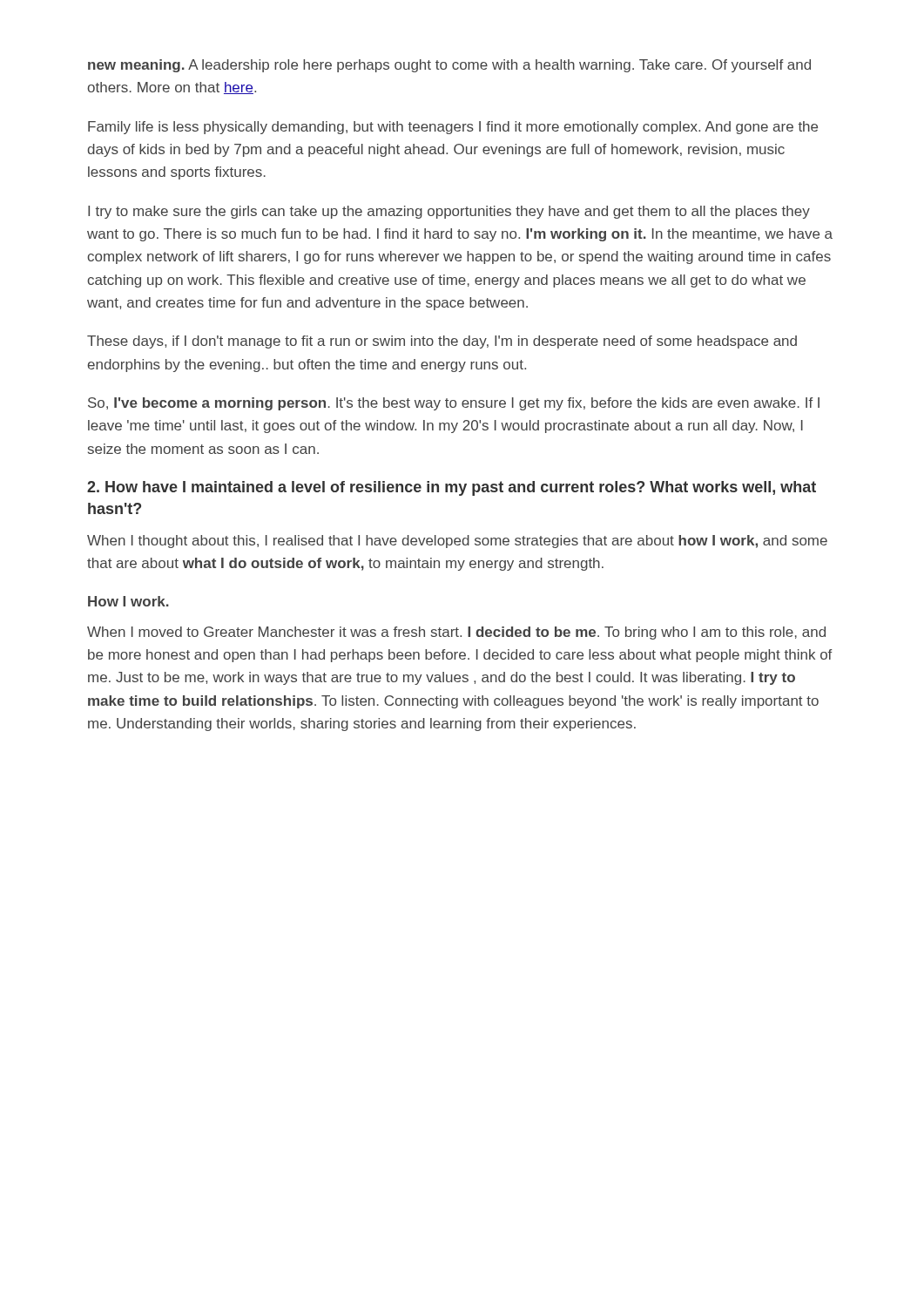Image resolution: width=924 pixels, height=1307 pixels.
Task: Point to the text starting "Family life is"
Action: click(462, 150)
